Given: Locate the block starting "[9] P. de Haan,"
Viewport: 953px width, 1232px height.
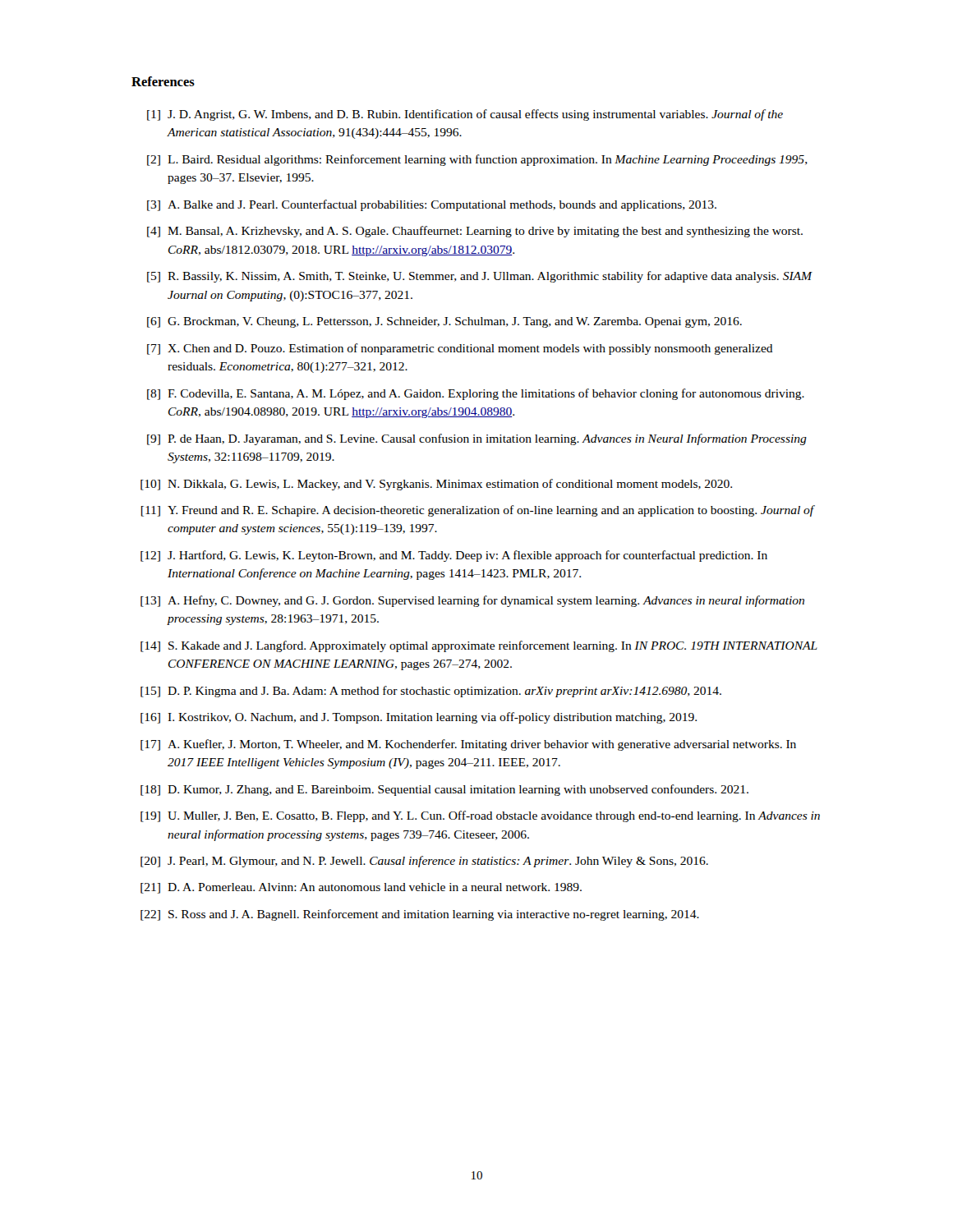Looking at the screenshot, I should [x=476, y=448].
